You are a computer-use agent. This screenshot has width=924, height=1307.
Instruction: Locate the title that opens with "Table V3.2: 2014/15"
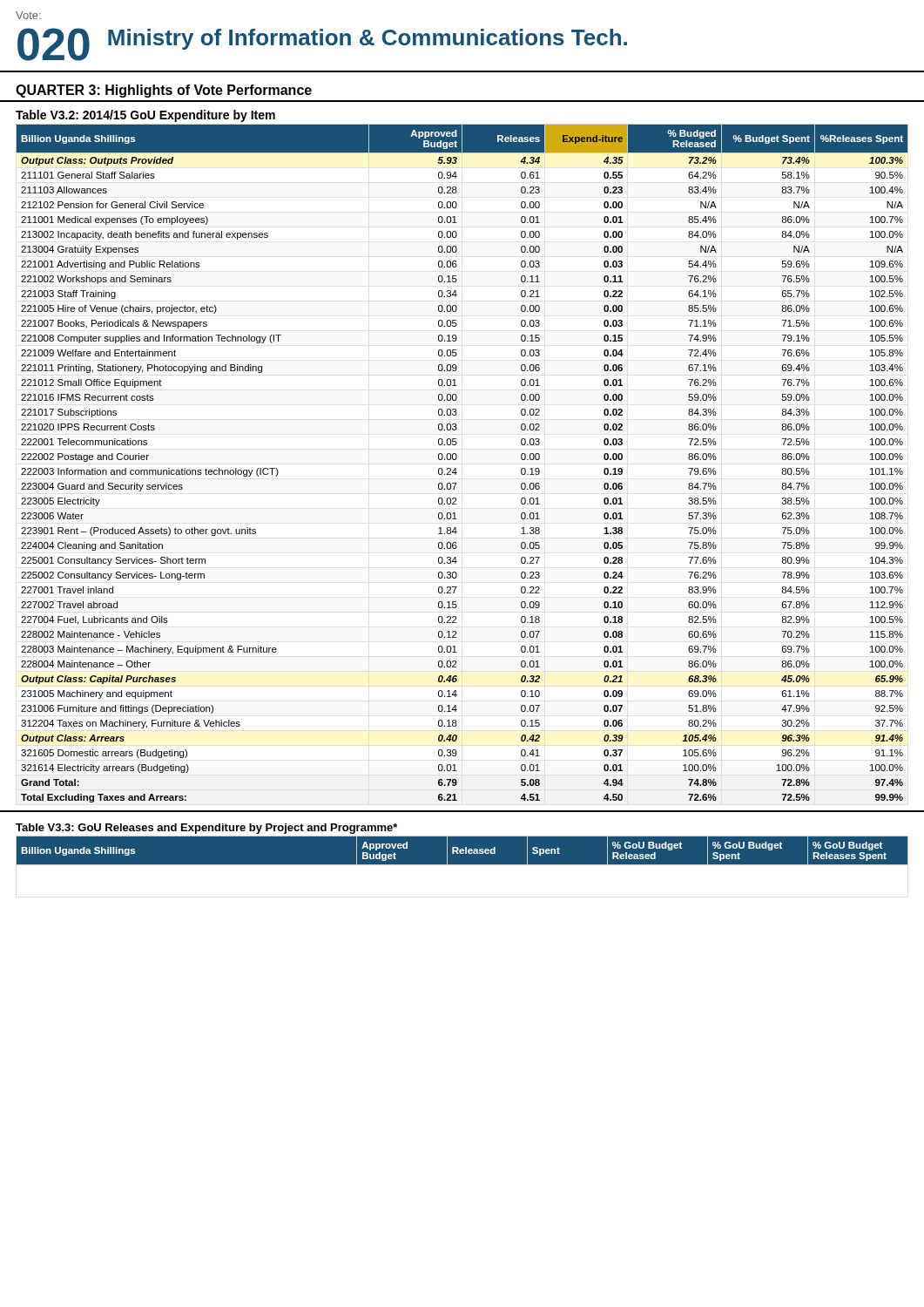[146, 115]
